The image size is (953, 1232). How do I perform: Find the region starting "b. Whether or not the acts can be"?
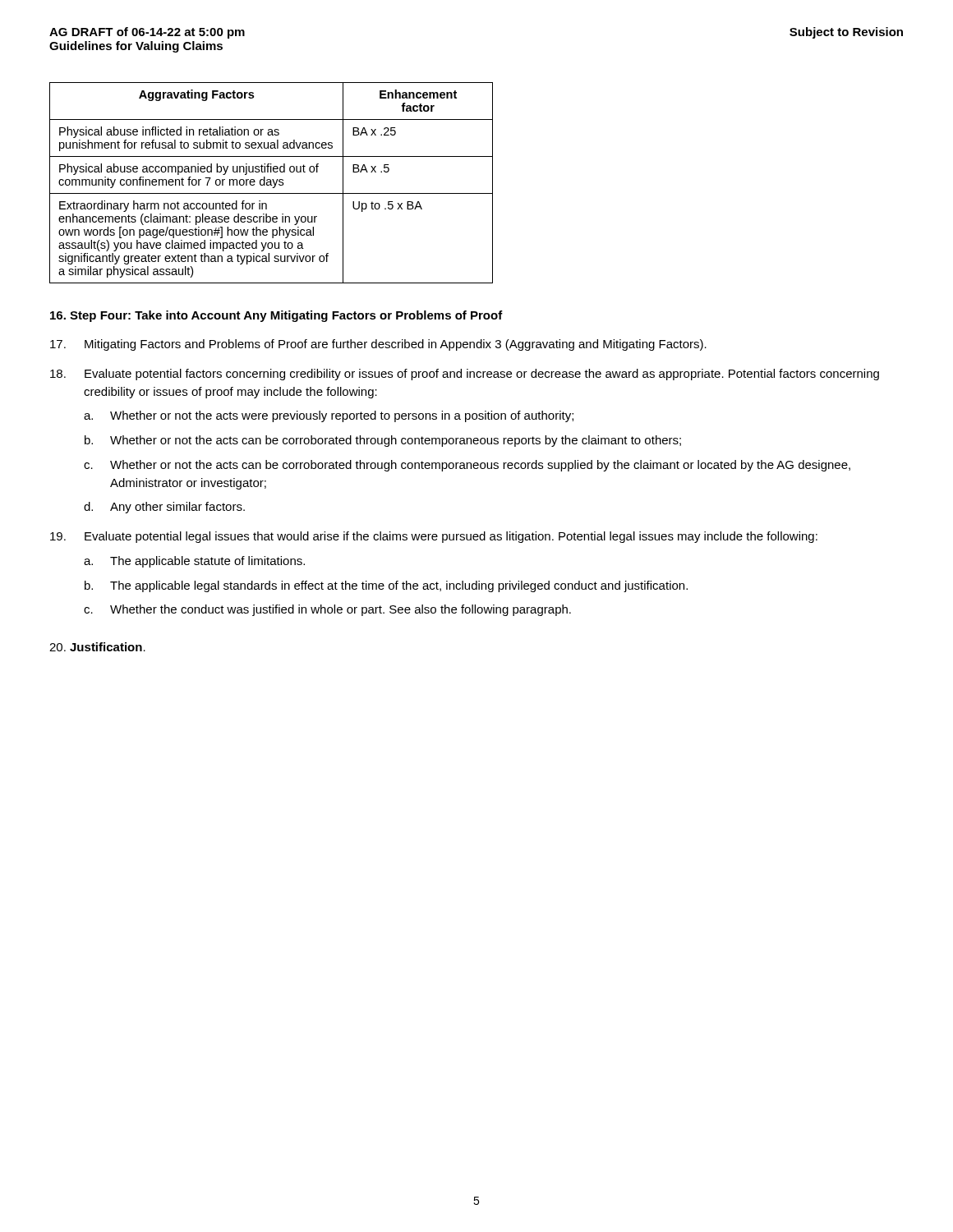click(494, 440)
